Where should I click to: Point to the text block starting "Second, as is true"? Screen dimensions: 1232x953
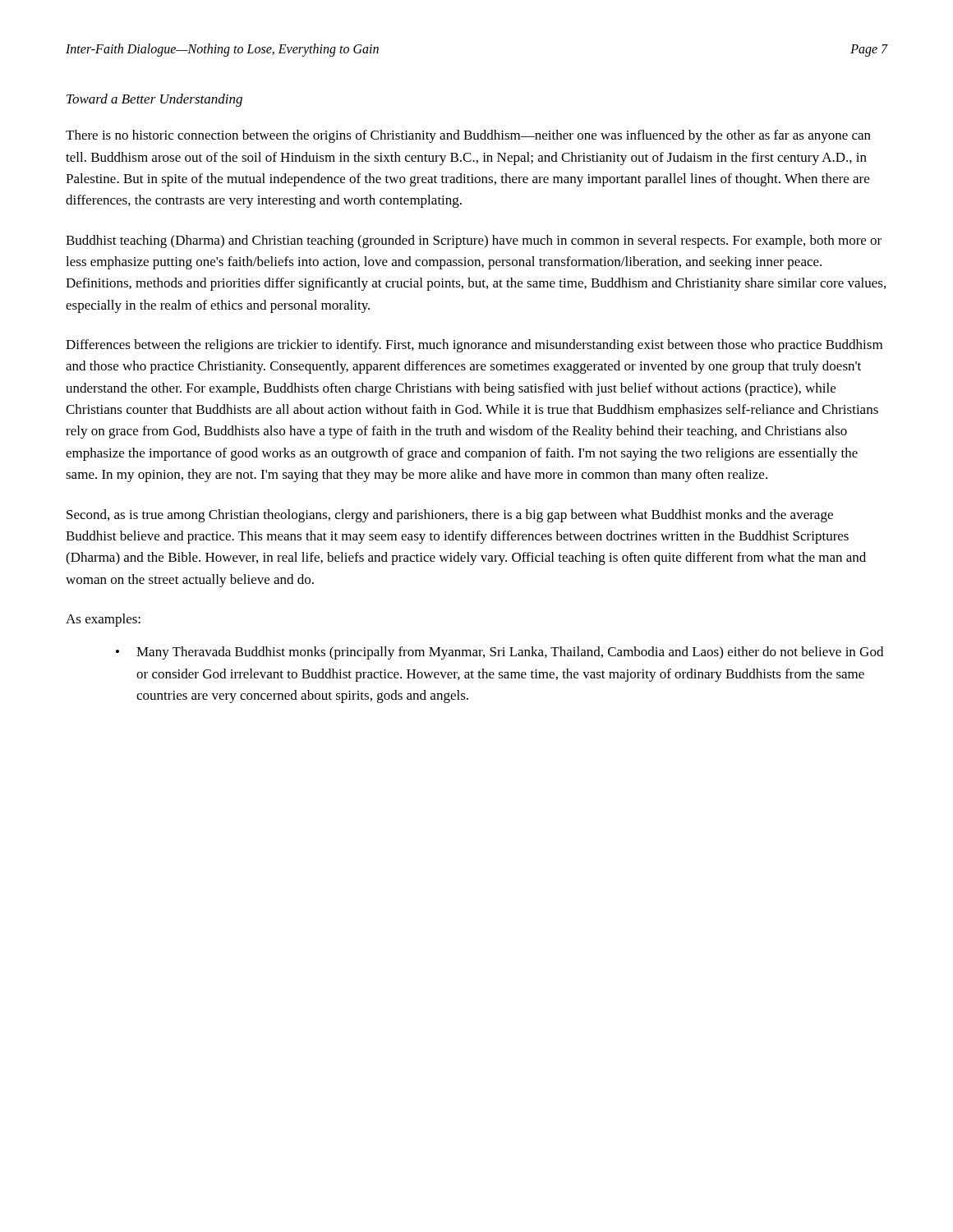(466, 547)
